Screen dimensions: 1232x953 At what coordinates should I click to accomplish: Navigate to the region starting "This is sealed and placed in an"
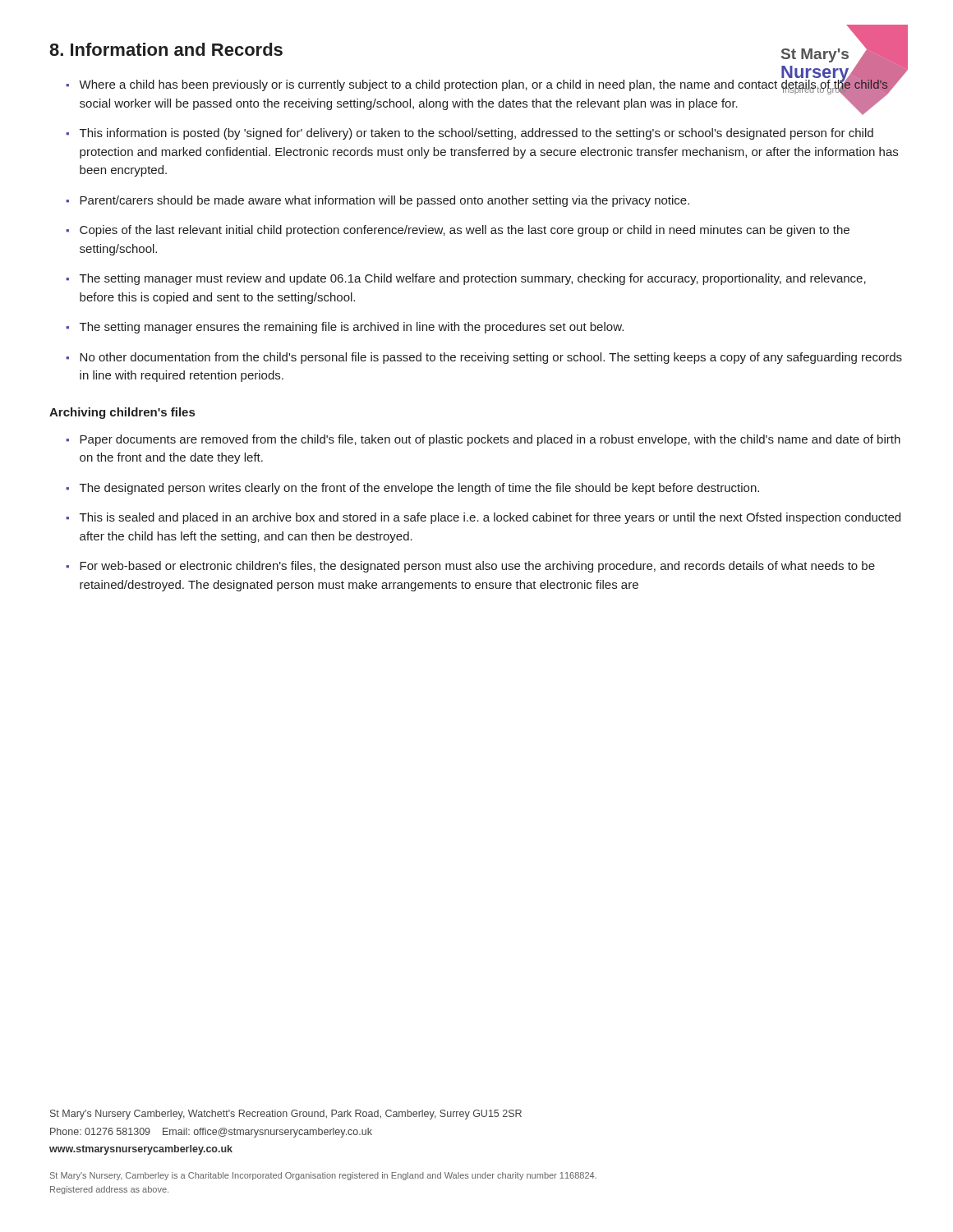point(492,527)
